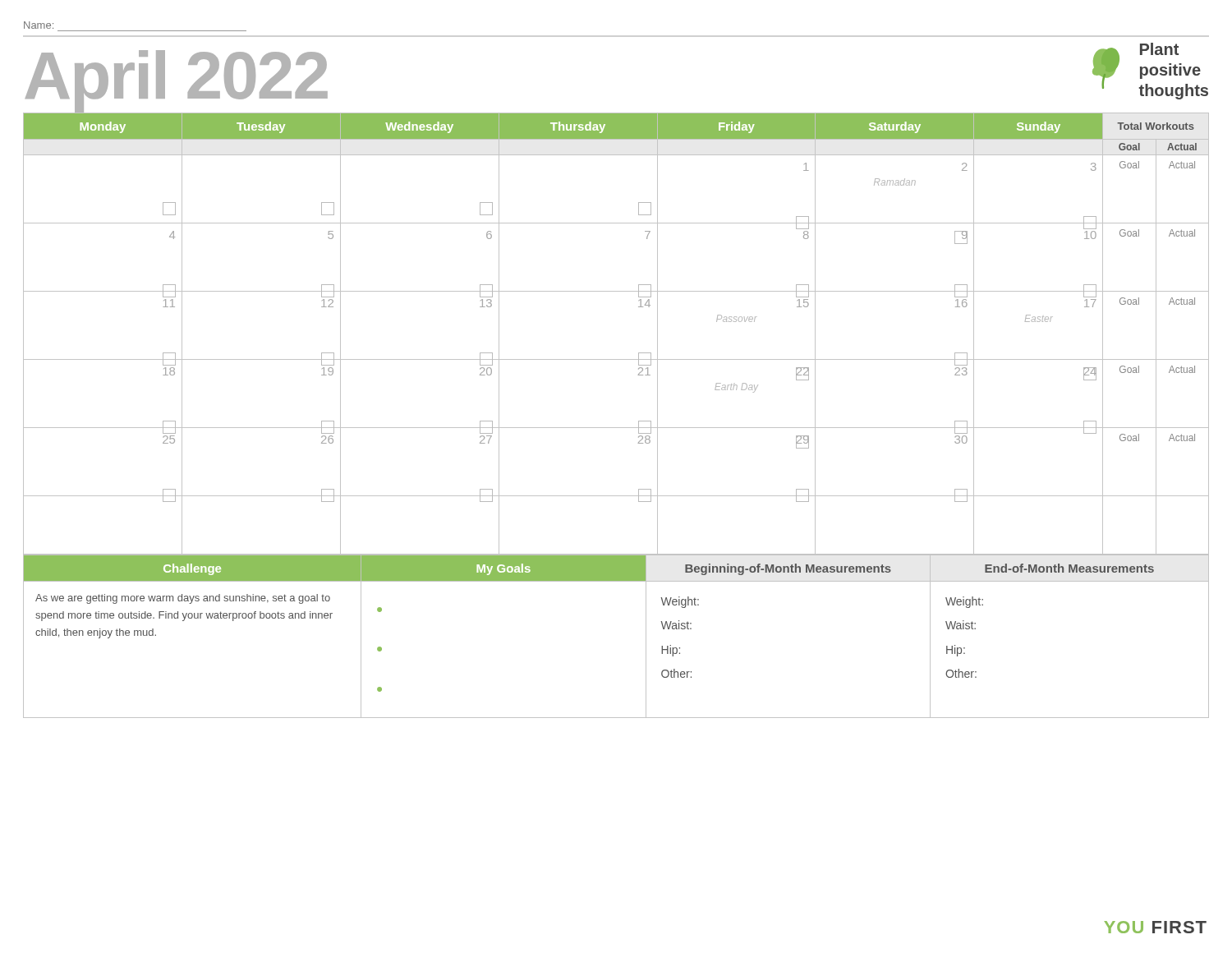Locate the text block starting "YOU FIRST"
This screenshot has width=1232, height=953.
1155,927
